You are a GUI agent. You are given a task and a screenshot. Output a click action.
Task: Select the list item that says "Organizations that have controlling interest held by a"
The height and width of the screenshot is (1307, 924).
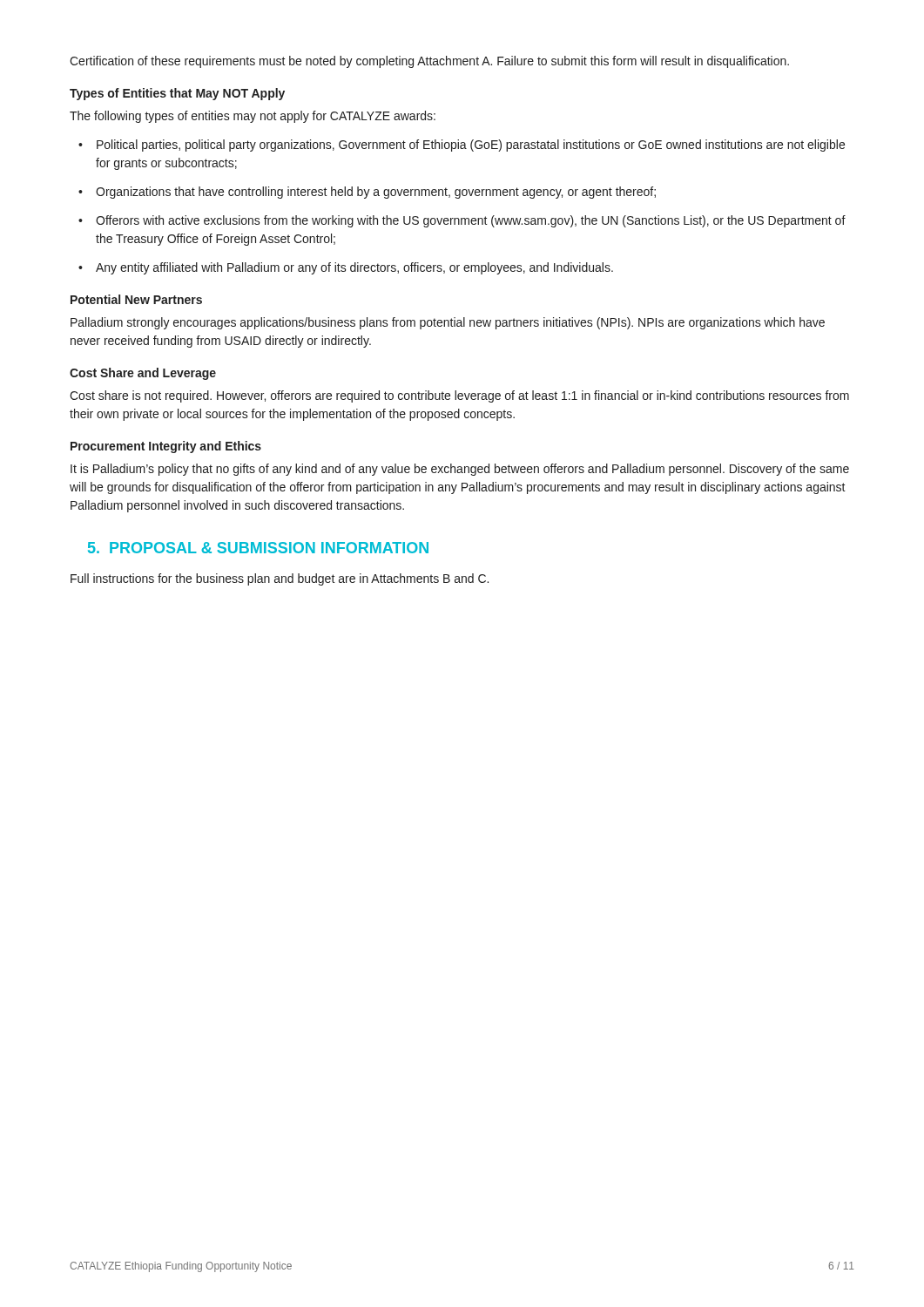click(x=462, y=192)
